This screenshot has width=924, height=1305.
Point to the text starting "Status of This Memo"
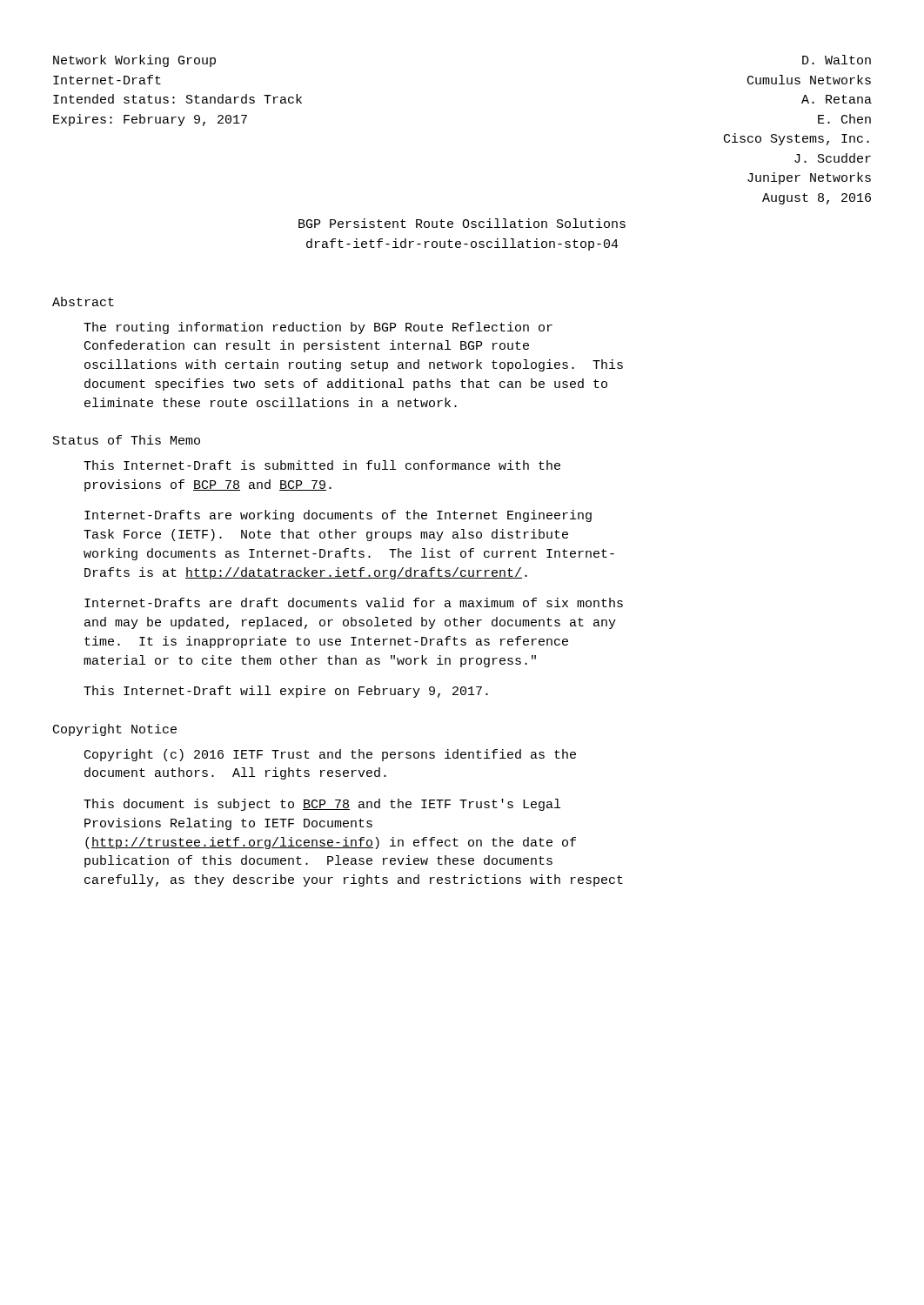pos(127,442)
